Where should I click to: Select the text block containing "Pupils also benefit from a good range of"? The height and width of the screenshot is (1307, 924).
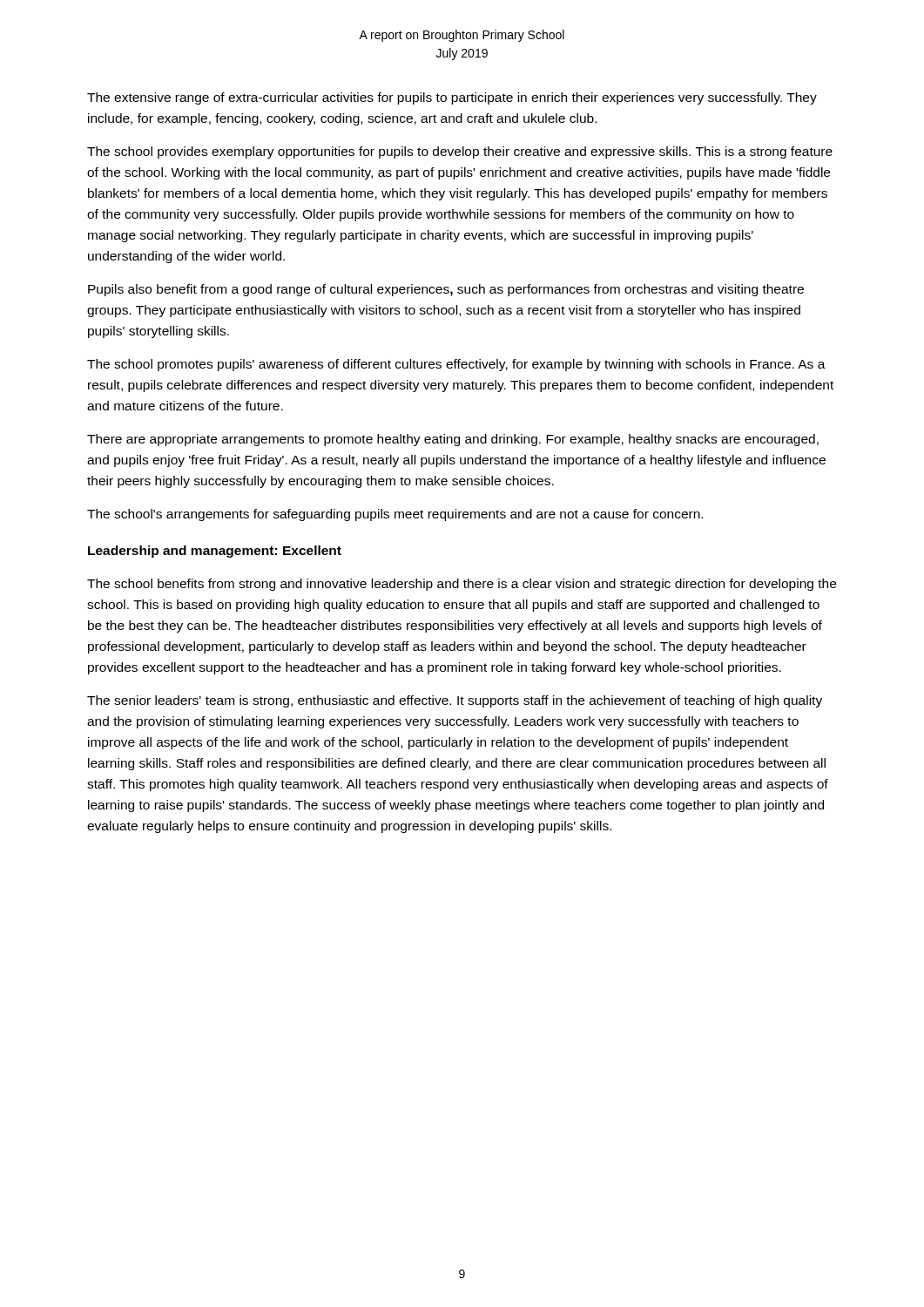tap(462, 310)
